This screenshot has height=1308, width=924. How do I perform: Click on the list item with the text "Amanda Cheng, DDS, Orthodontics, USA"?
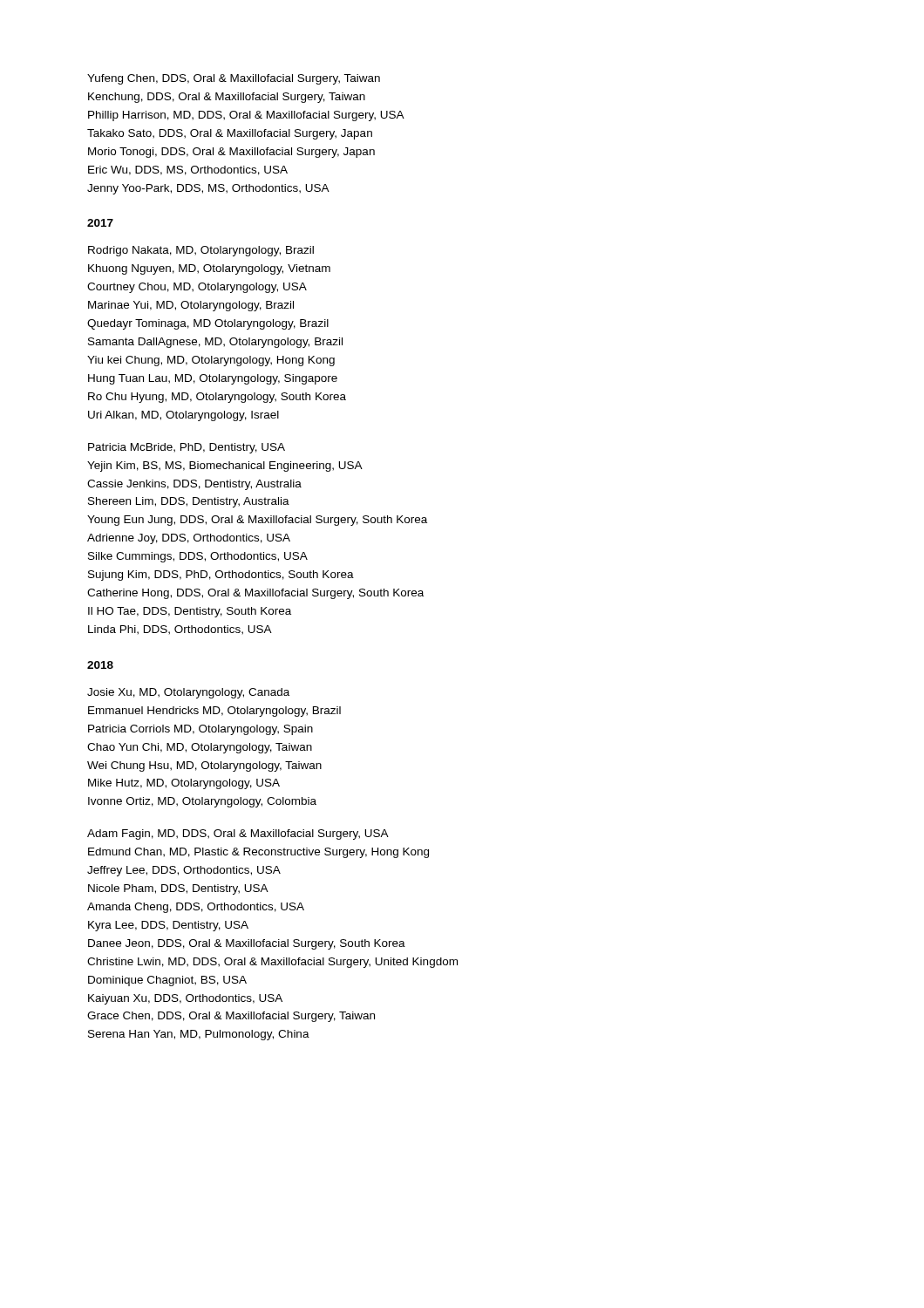[196, 906]
